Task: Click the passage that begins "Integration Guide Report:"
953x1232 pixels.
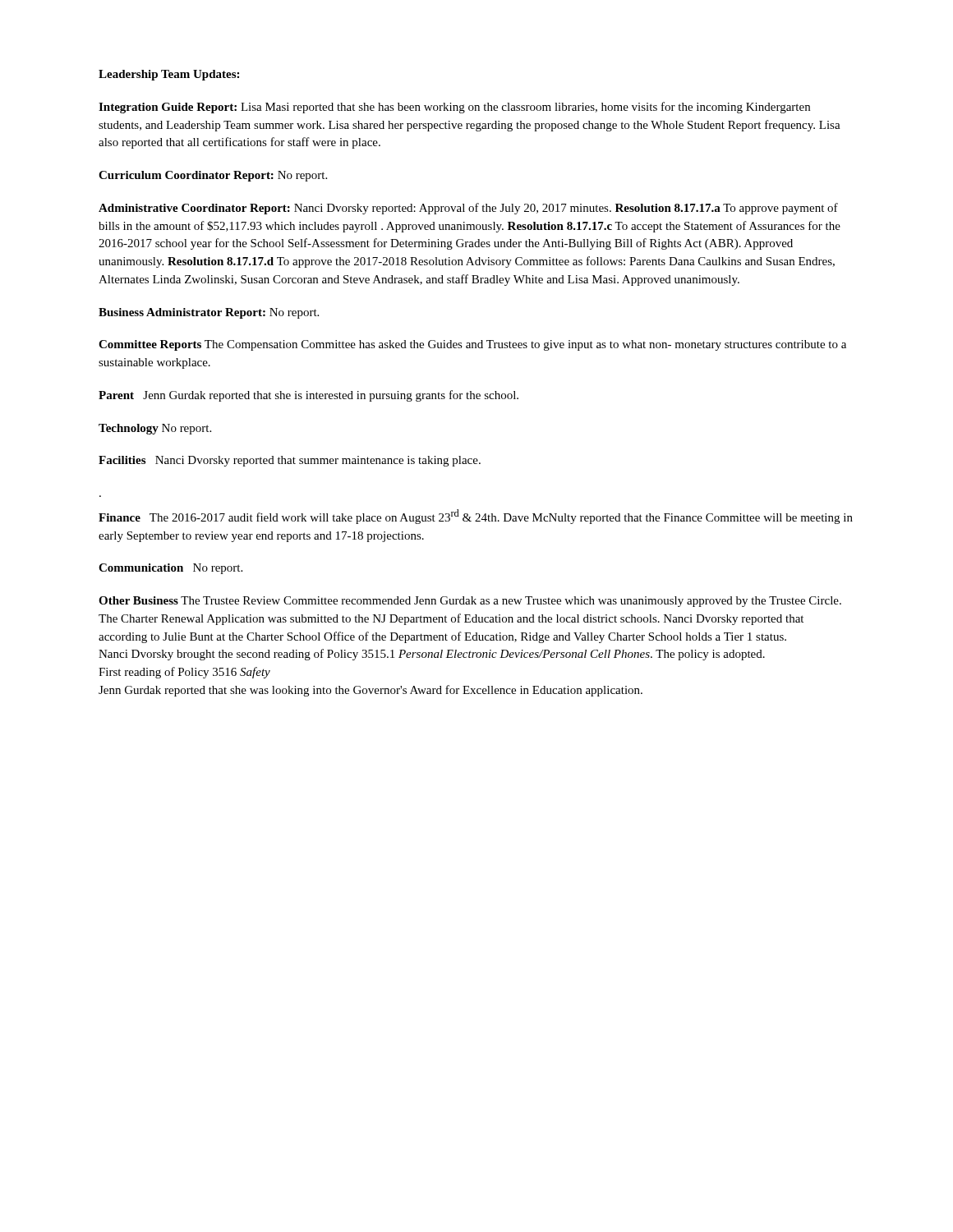Action: pos(469,124)
